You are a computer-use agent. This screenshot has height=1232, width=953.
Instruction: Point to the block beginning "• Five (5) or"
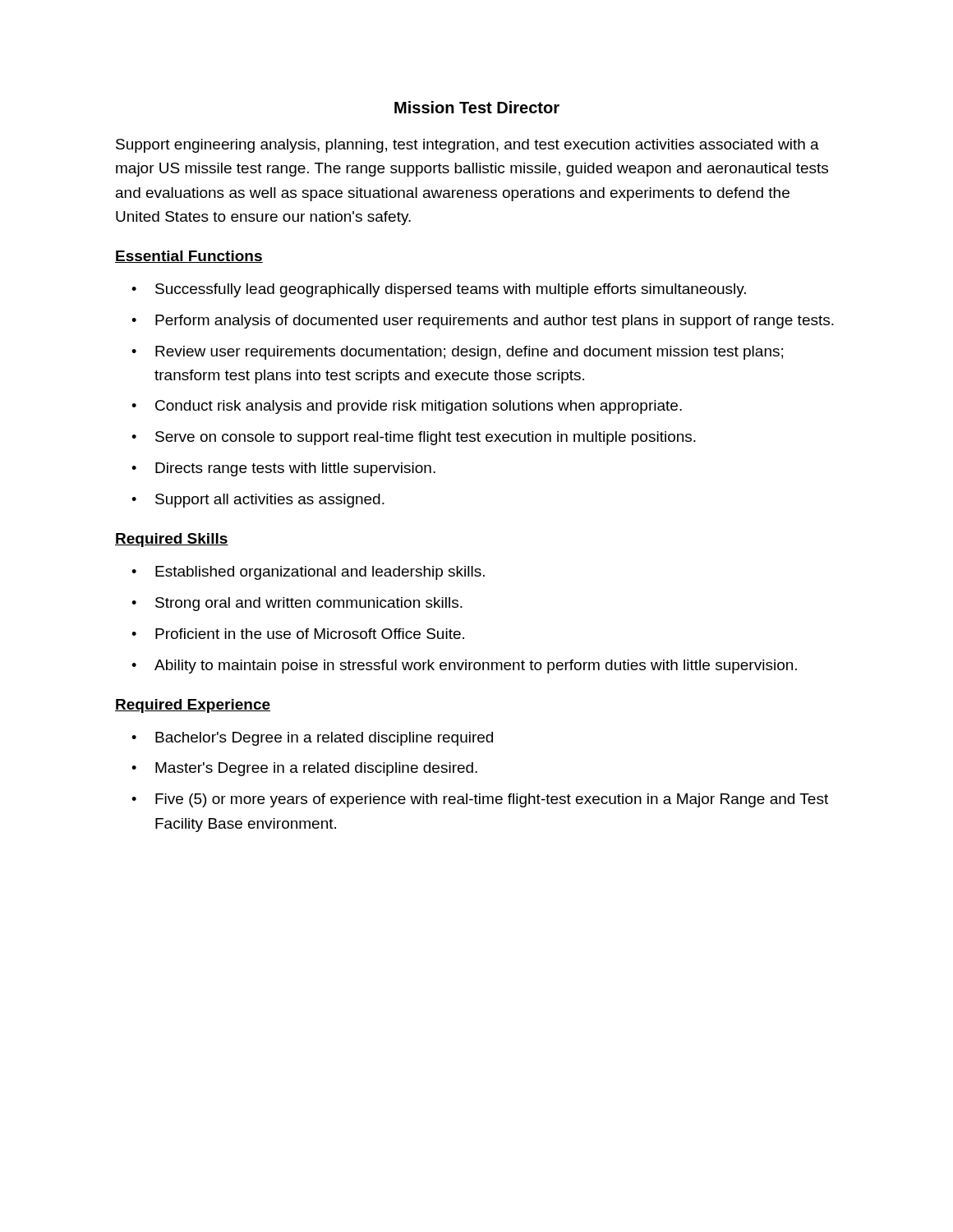[x=485, y=811]
